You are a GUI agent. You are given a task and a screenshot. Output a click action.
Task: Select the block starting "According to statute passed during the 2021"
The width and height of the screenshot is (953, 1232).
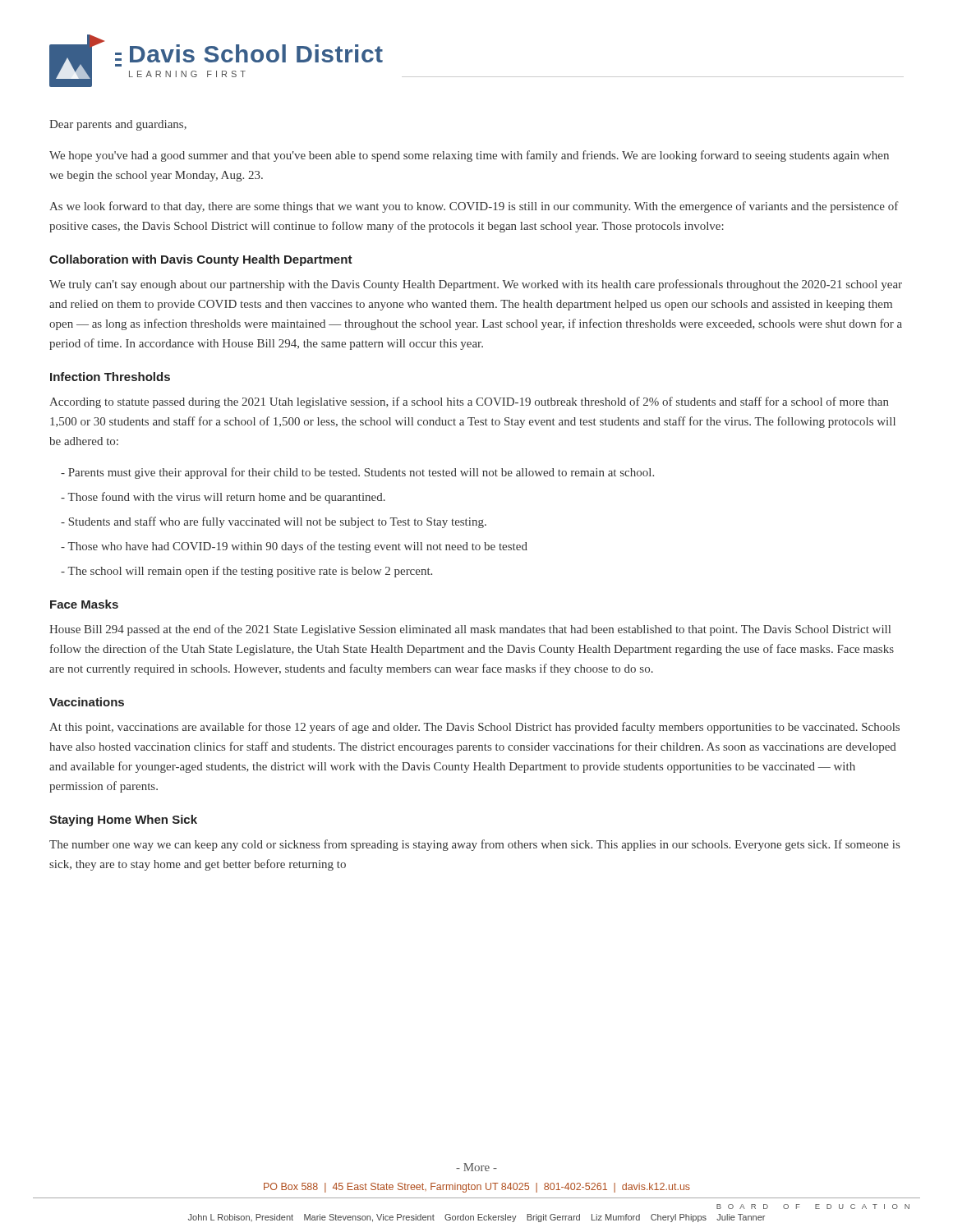pos(473,421)
